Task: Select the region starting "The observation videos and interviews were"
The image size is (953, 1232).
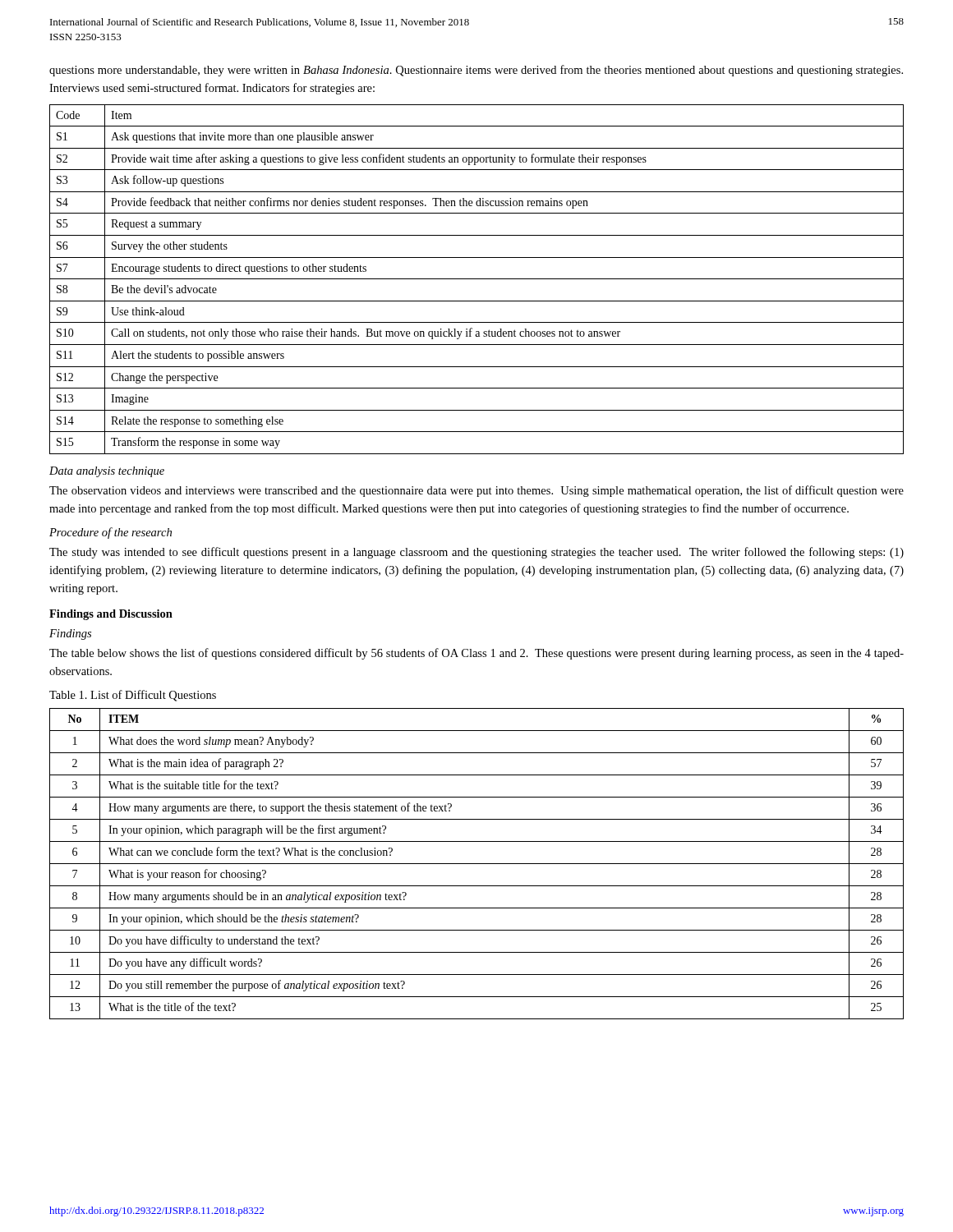Action: click(x=476, y=500)
